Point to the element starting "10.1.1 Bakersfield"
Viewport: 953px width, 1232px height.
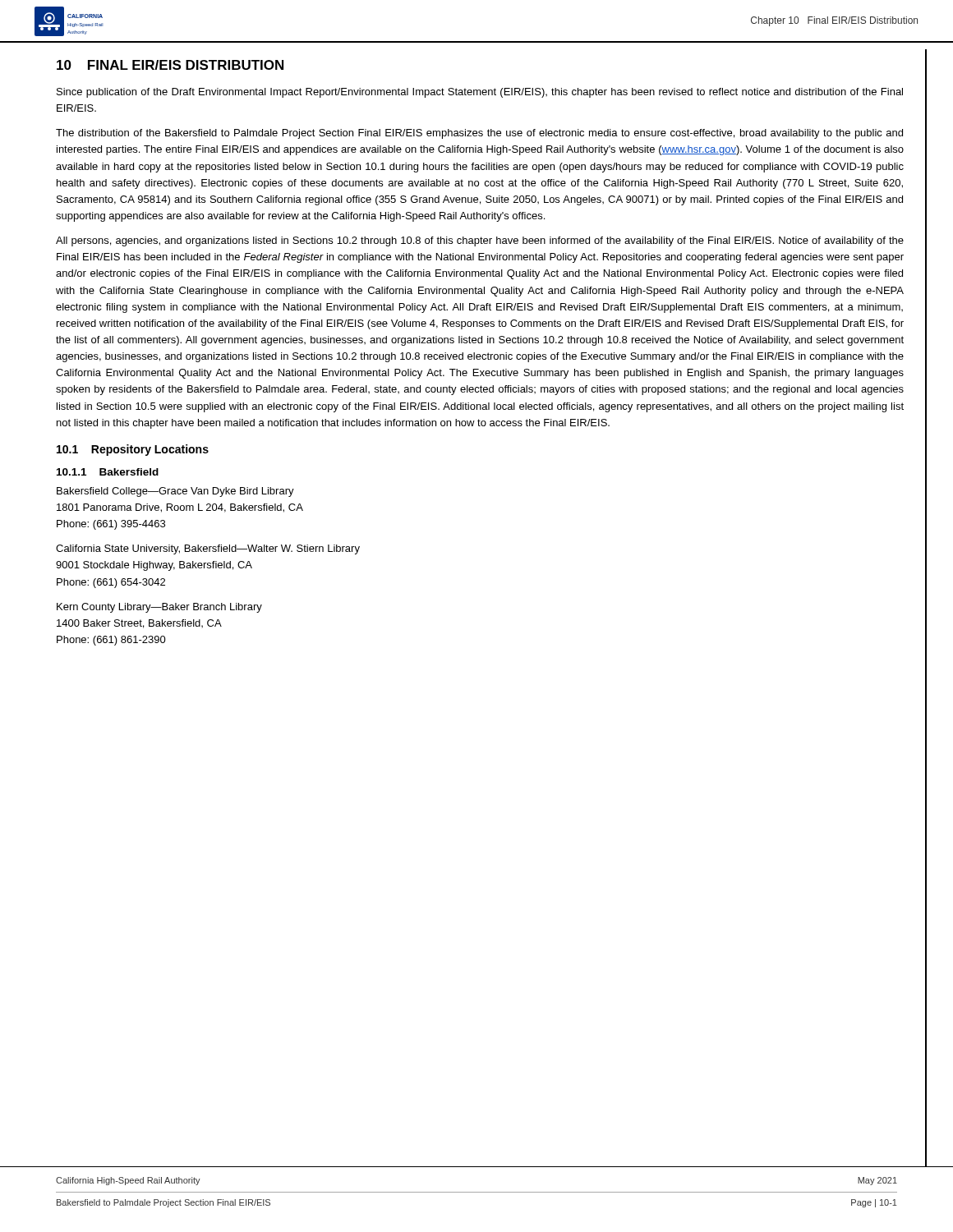pos(107,472)
